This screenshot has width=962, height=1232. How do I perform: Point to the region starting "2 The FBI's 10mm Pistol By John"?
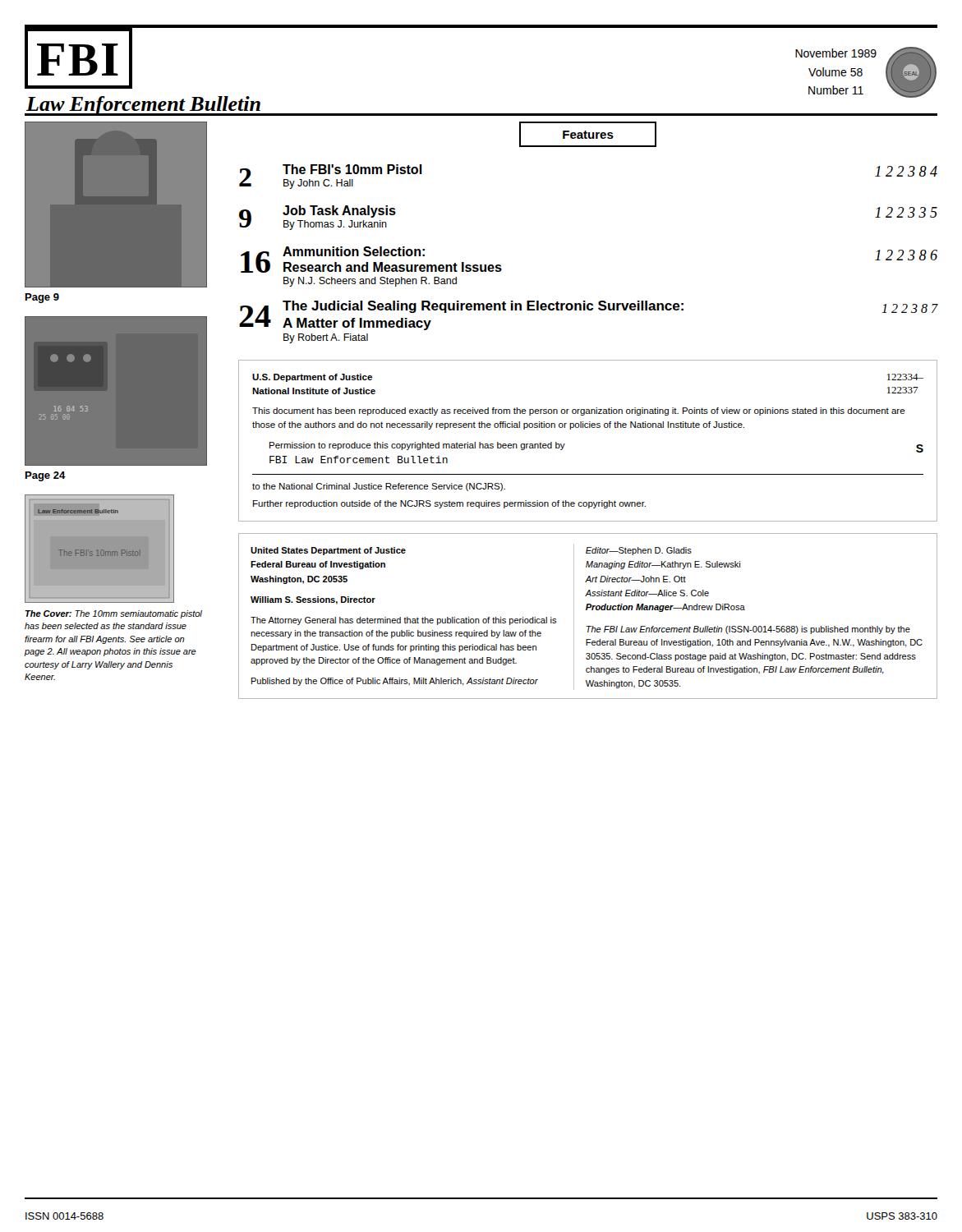[351, 174]
